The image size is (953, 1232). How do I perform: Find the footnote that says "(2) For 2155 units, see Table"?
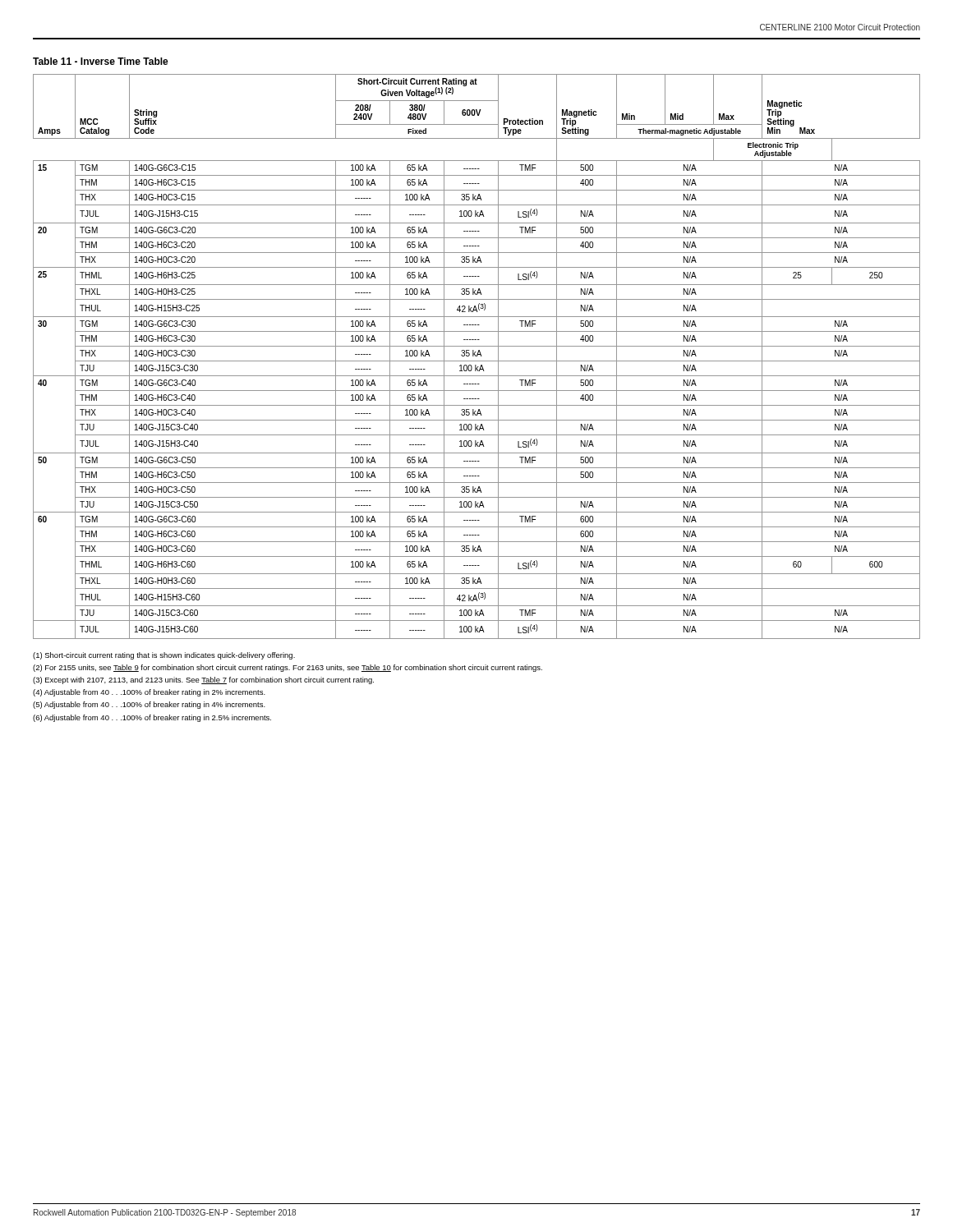(x=288, y=667)
